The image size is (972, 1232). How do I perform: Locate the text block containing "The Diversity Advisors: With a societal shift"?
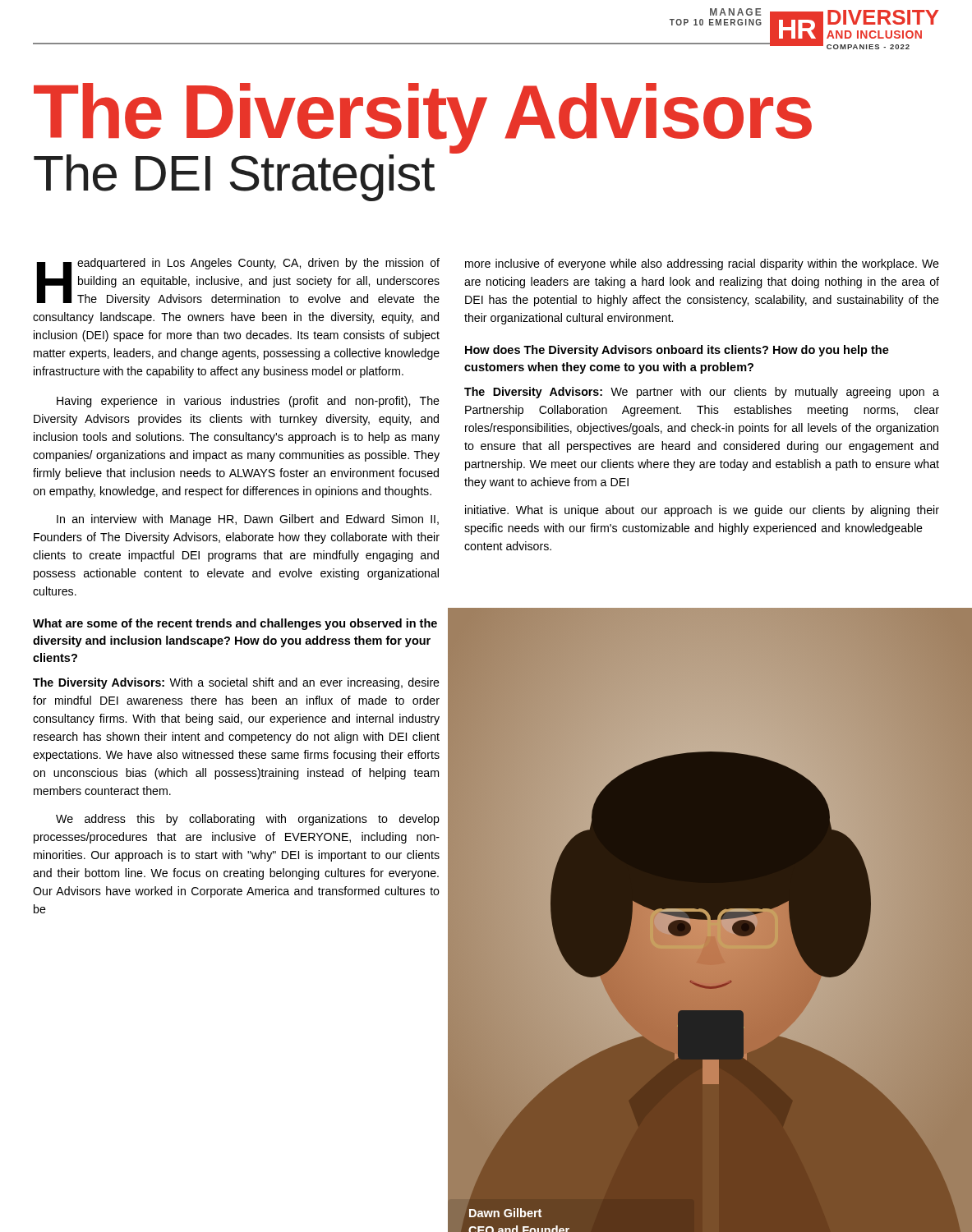(236, 737)
